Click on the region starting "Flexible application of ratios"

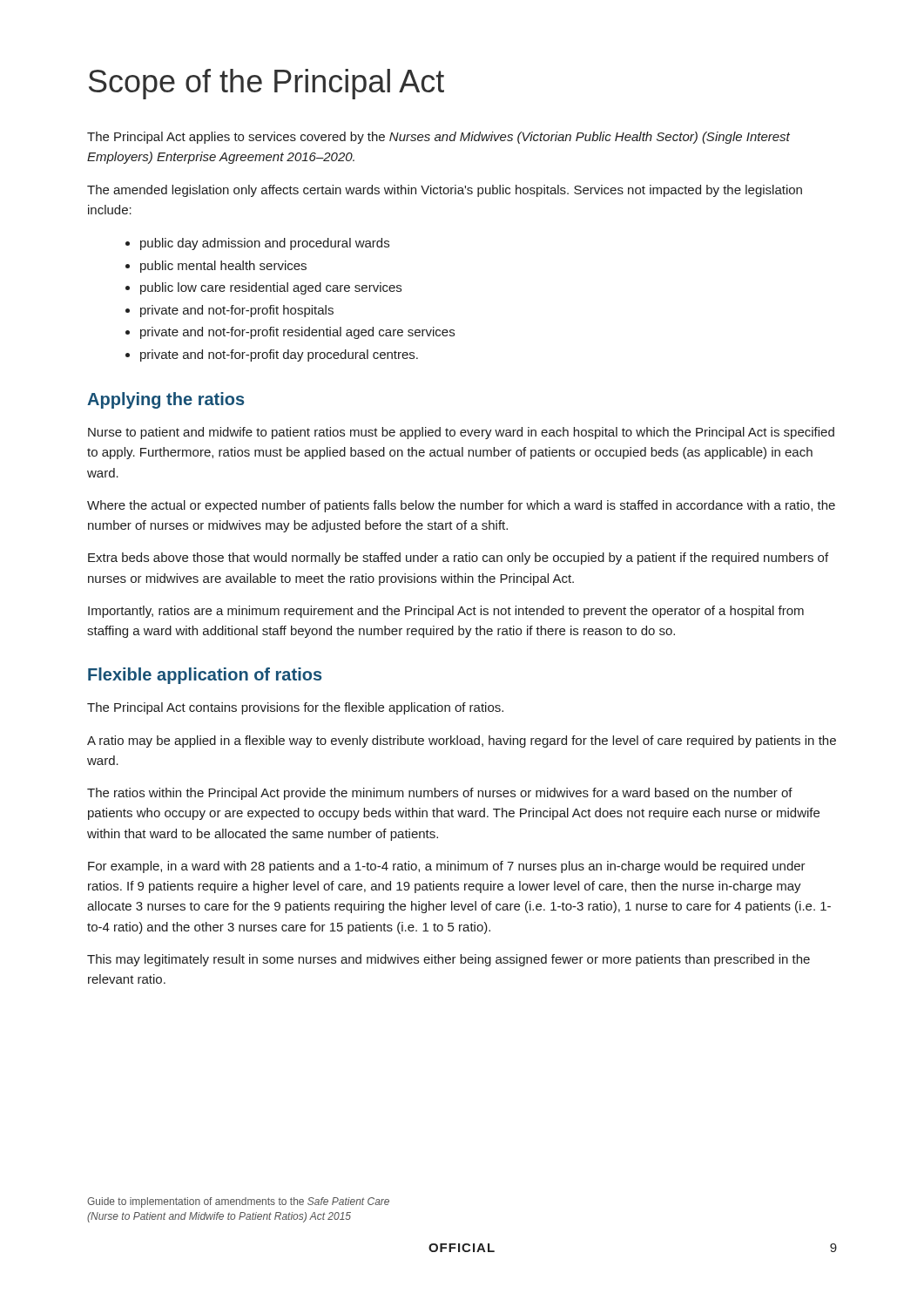tap(205, 675)
